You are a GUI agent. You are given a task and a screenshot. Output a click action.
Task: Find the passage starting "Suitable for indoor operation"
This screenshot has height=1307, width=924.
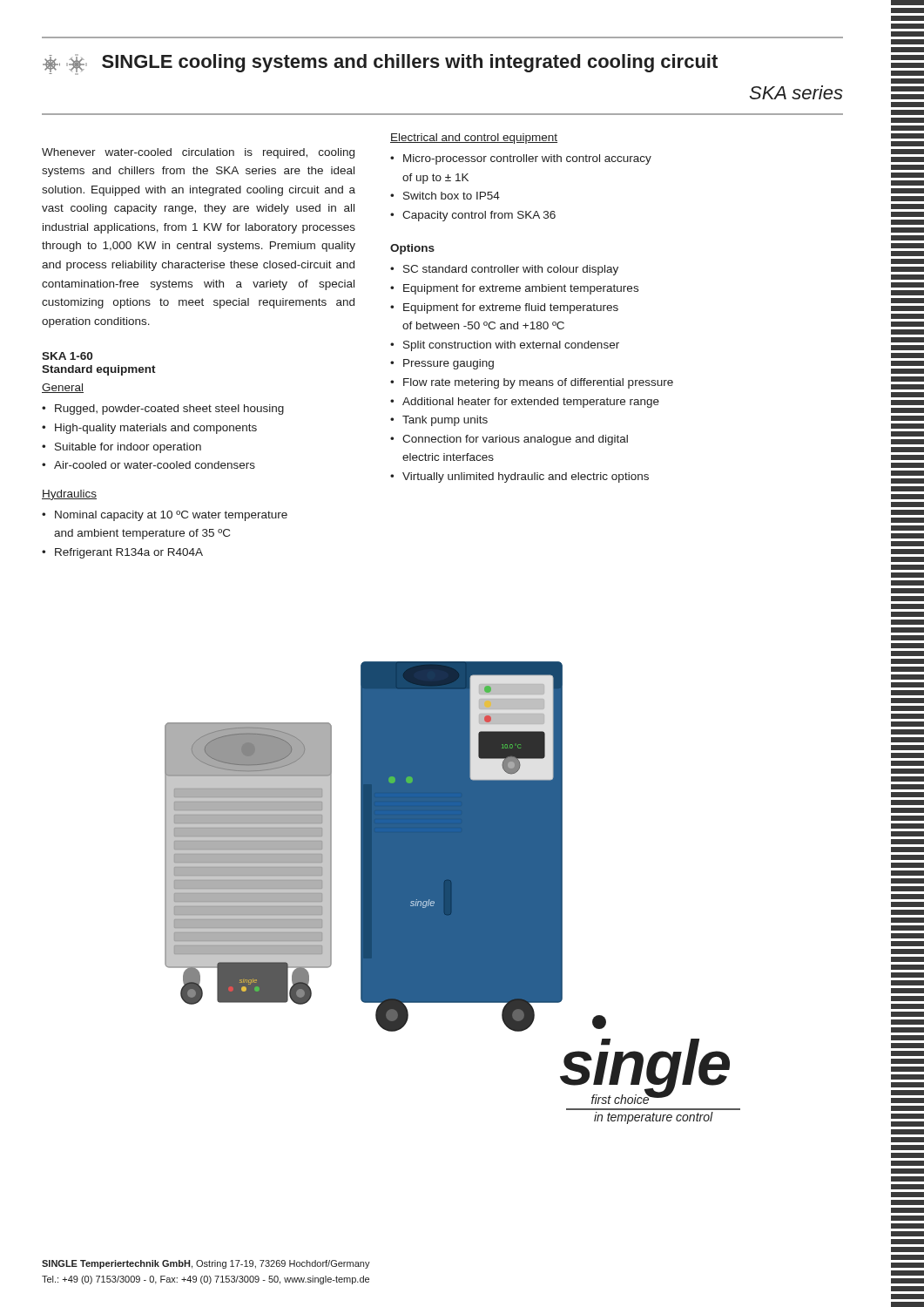coord(128,446)
